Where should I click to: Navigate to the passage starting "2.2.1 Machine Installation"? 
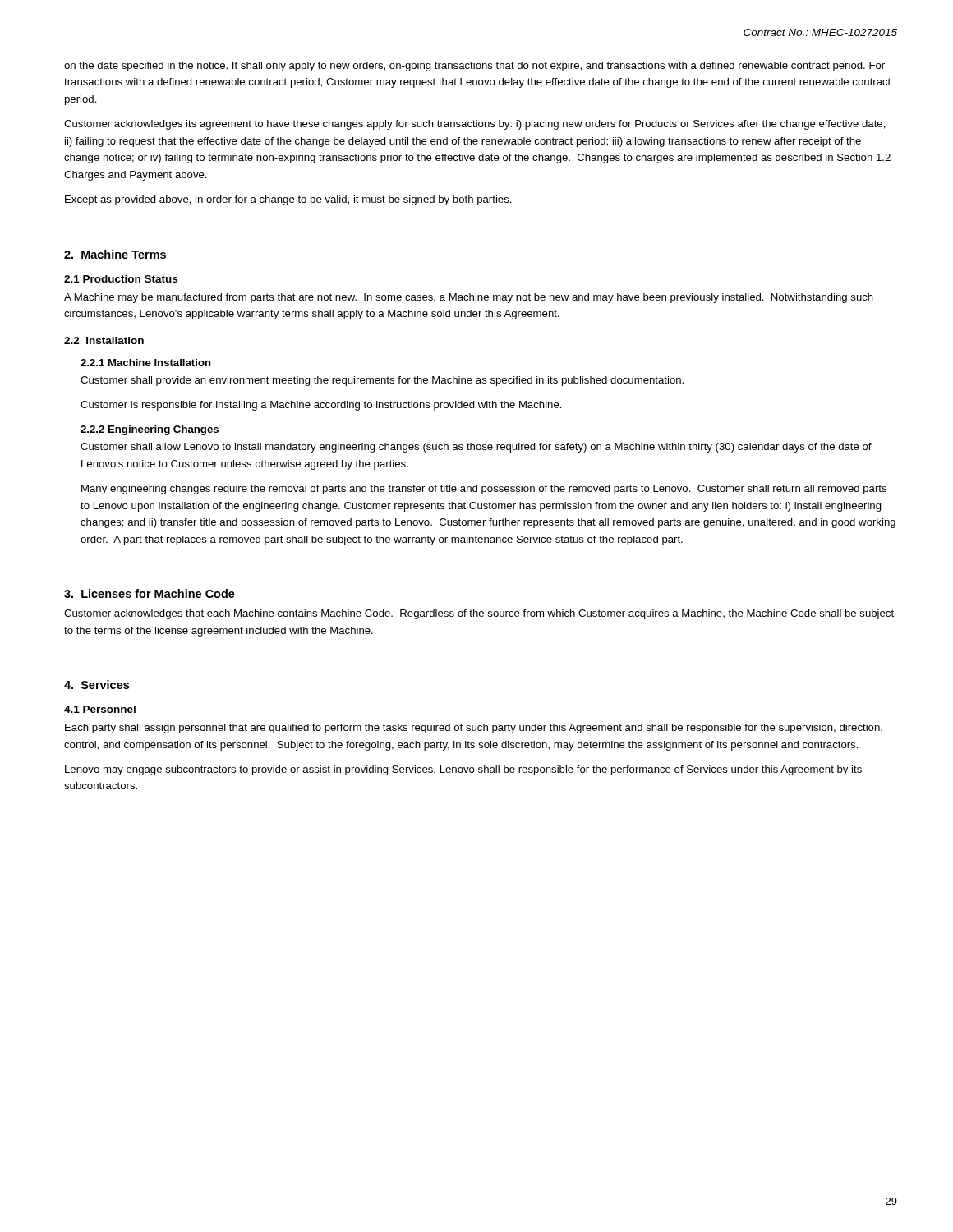[146, 362]
